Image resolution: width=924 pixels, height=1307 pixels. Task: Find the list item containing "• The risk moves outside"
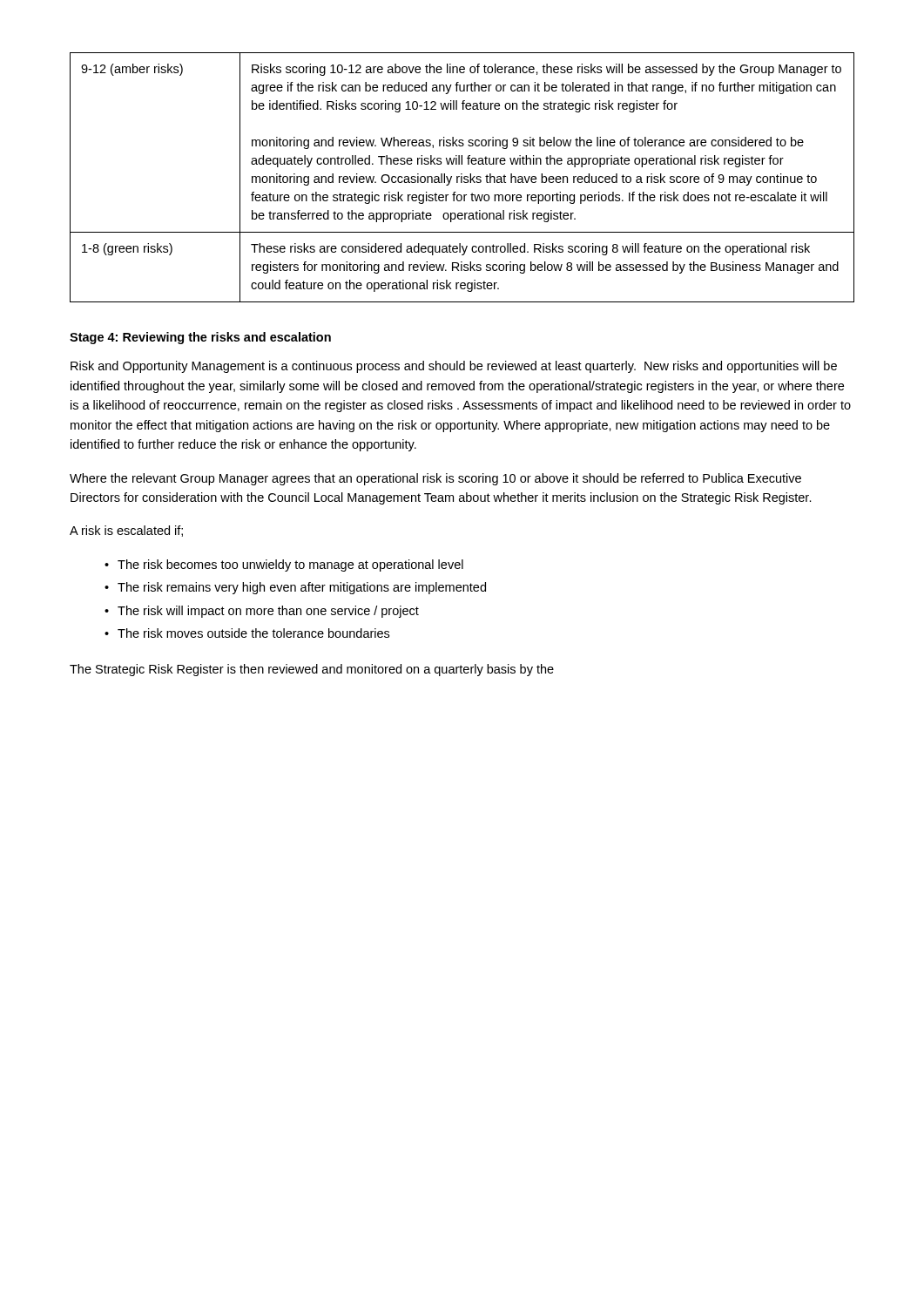coord(247,634)
